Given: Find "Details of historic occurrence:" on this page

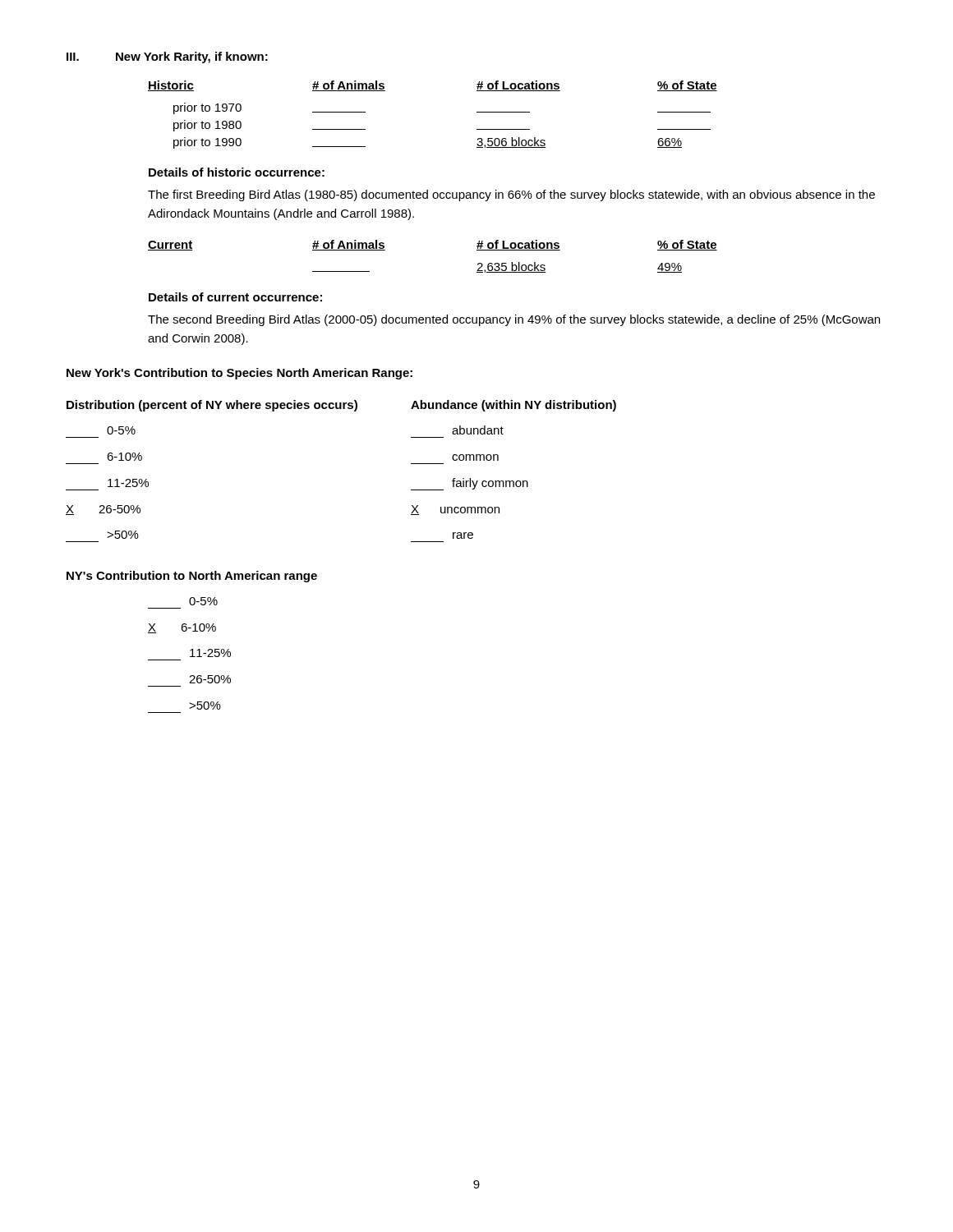Looking at the screenshot, I should (237, 172).
